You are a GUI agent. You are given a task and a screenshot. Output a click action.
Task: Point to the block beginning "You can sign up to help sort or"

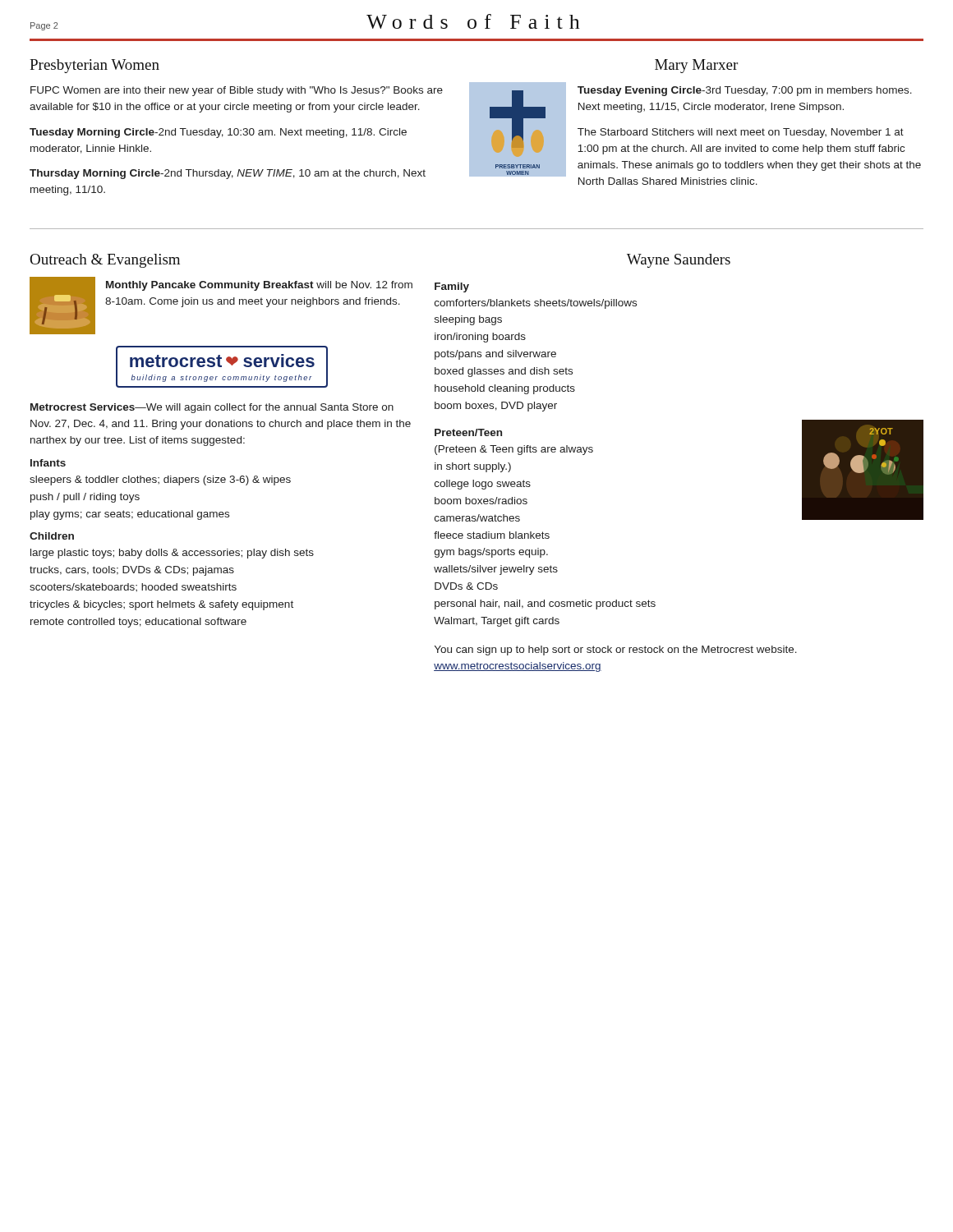[x=616, y=658]
